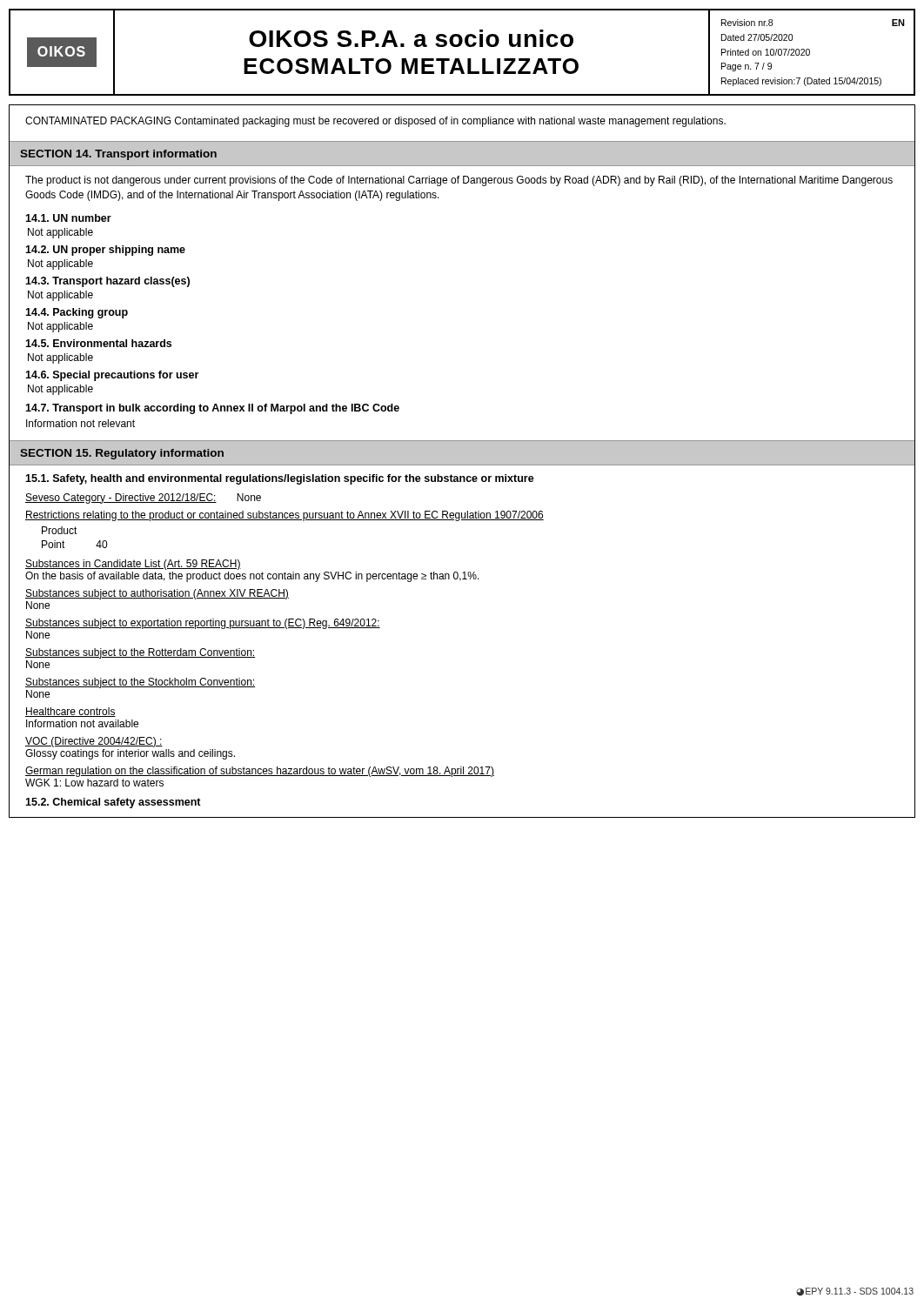Point to the text block starting "4. Packing group"

click(x=77, y=312)
